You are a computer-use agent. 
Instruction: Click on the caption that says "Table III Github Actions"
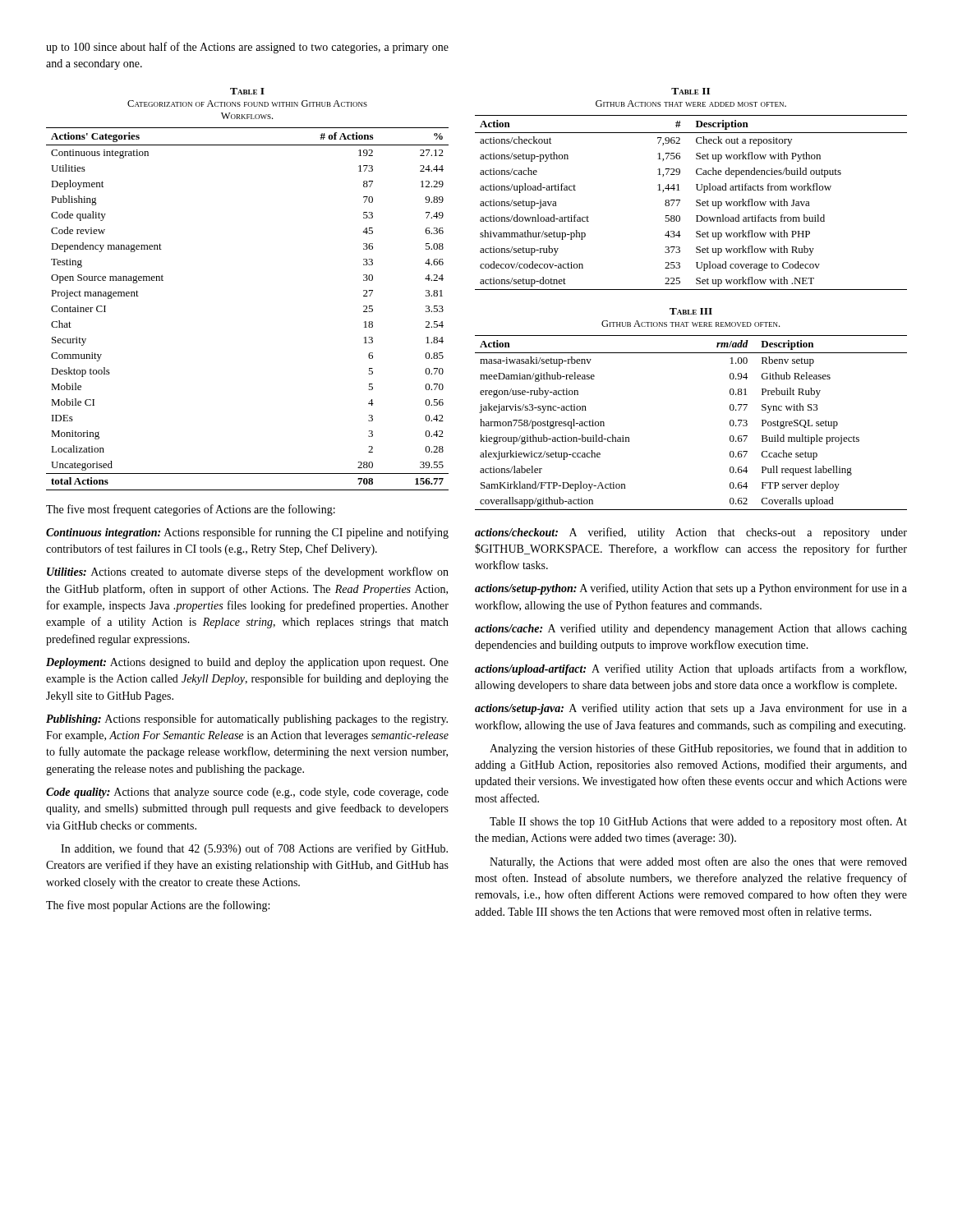(x=691, y=317)
